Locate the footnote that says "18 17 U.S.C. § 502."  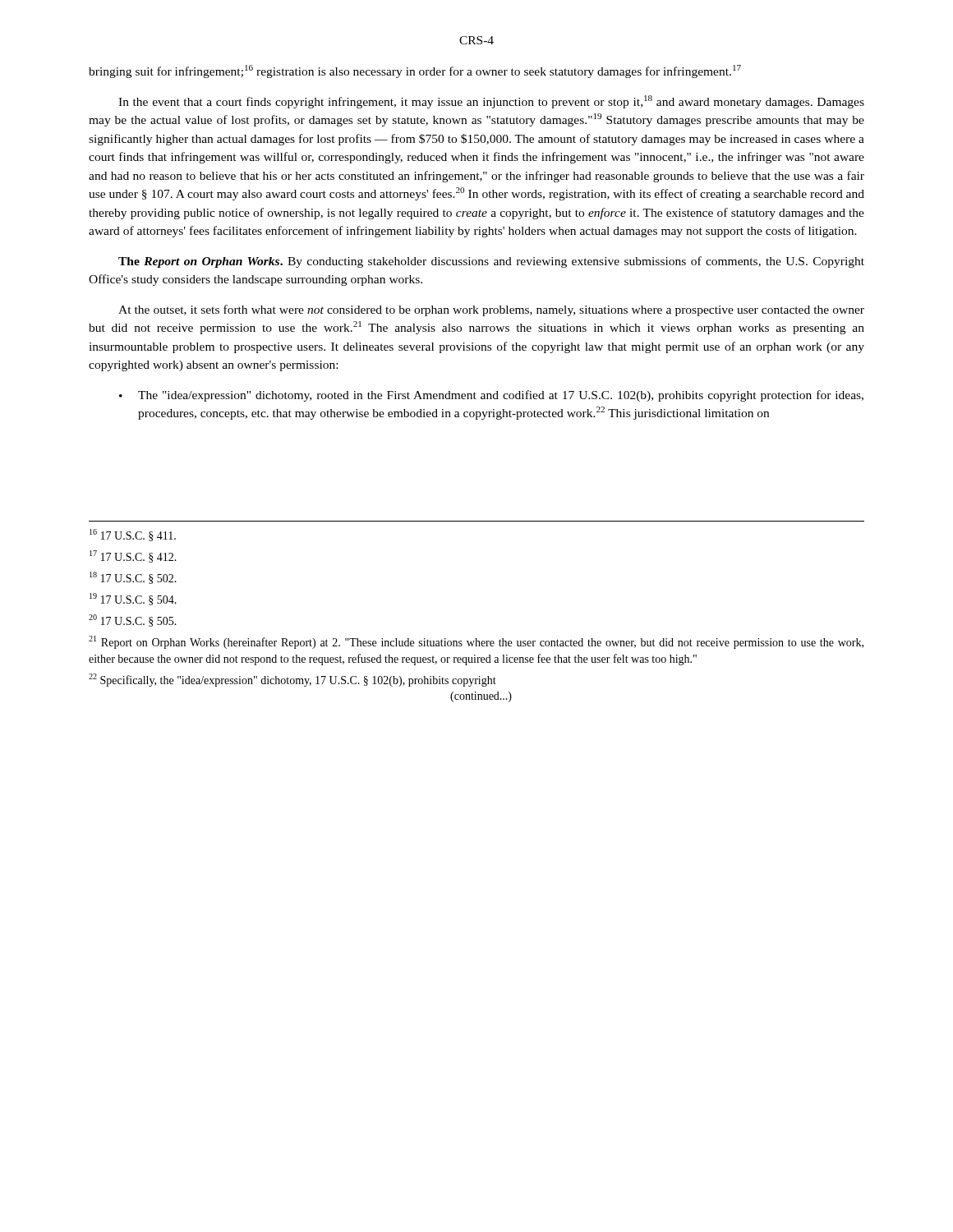[x=133, y=578]
